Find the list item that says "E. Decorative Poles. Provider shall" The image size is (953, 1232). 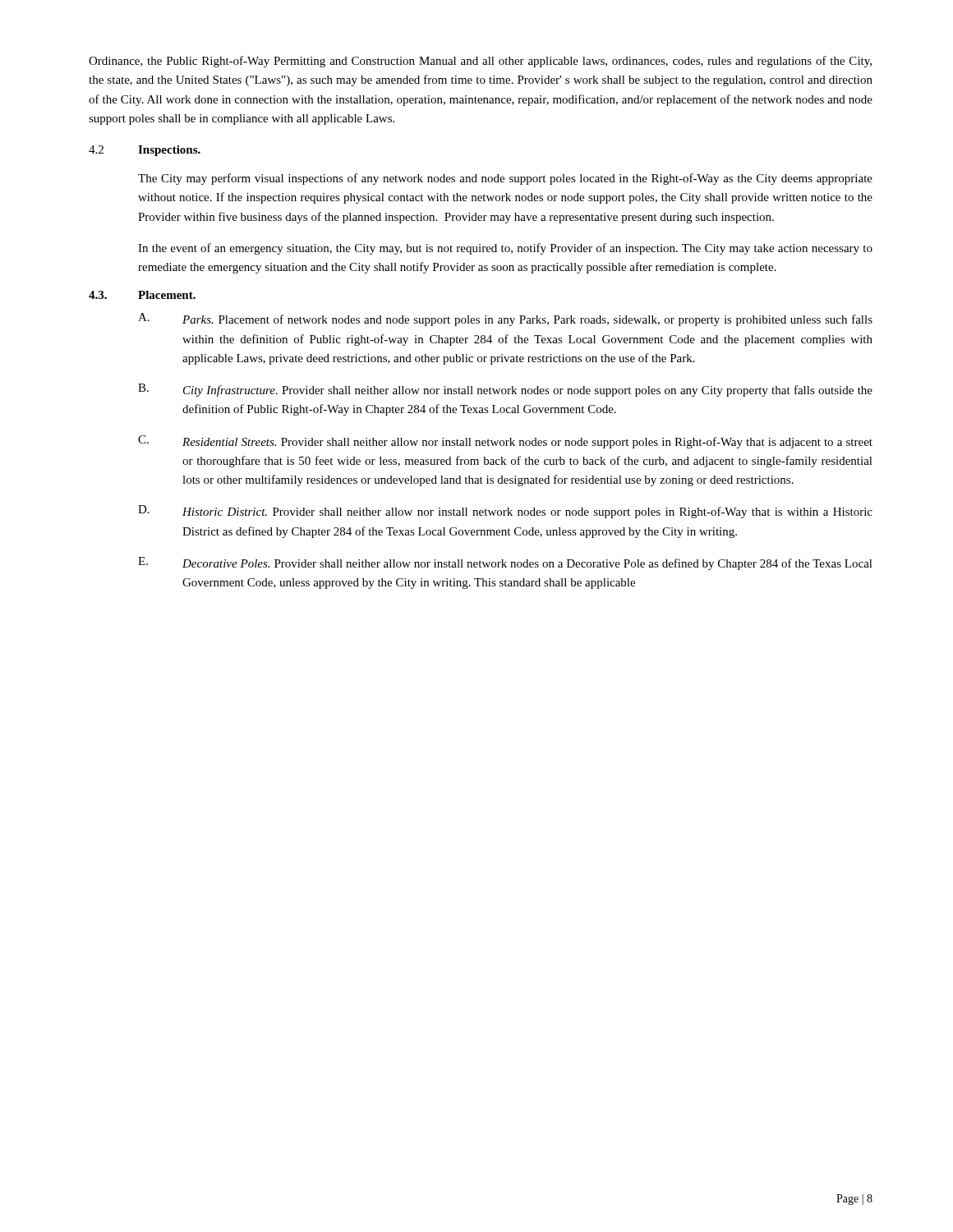click(x=505, y=573)
